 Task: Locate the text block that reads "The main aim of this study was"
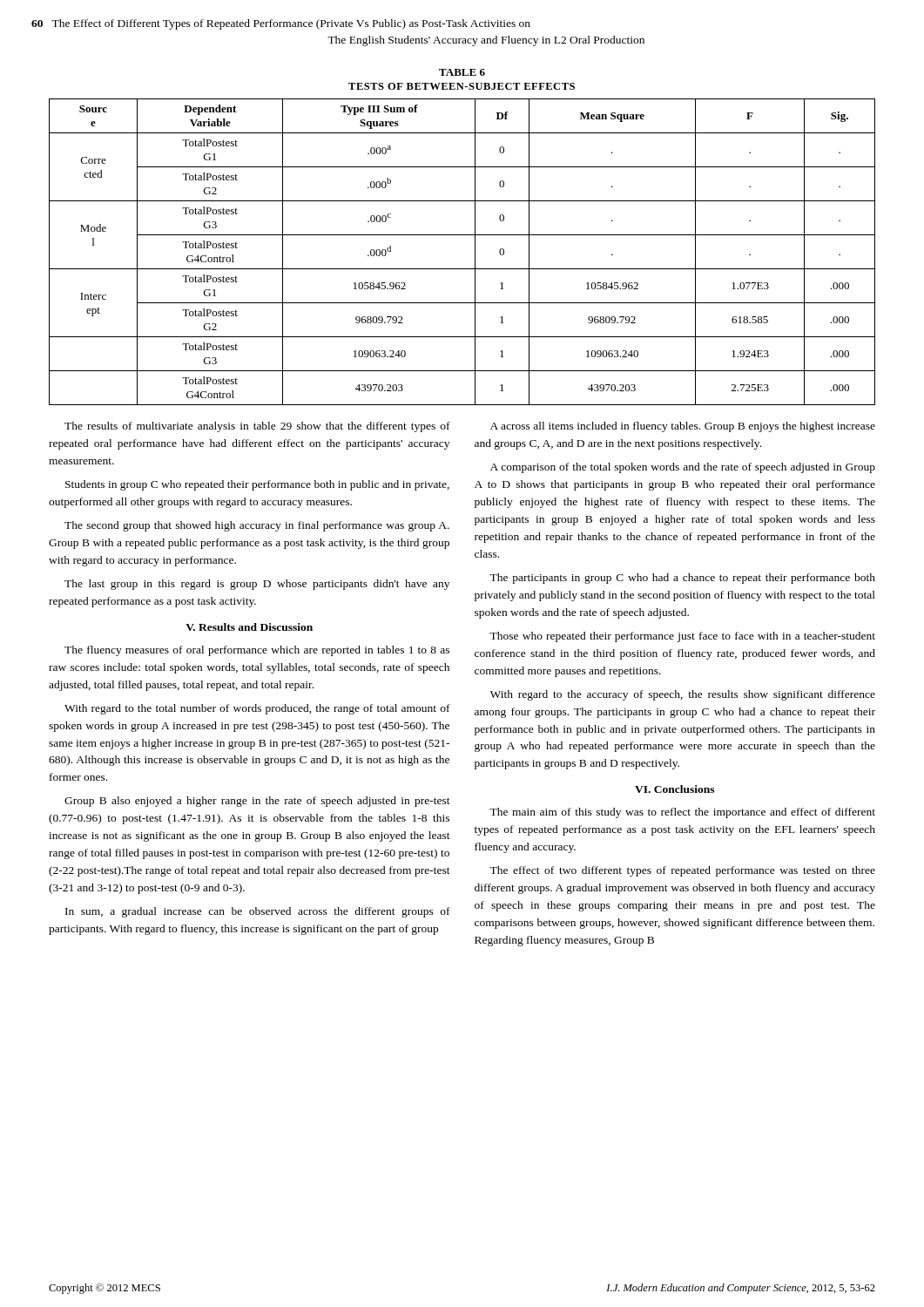pyautogui.click(x=675, y=830)
